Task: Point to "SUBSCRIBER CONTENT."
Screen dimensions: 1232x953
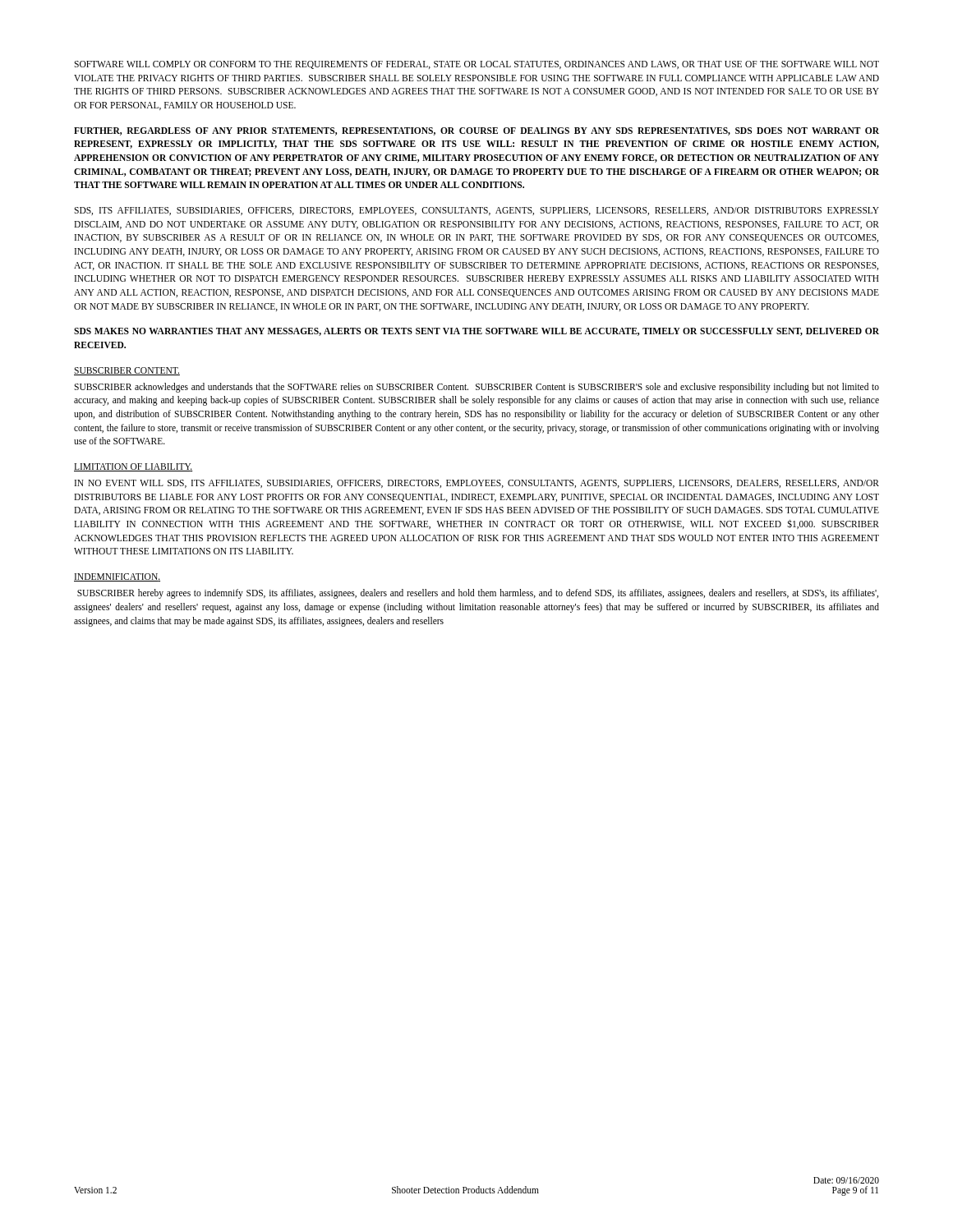Action: [x=127, y=370]
